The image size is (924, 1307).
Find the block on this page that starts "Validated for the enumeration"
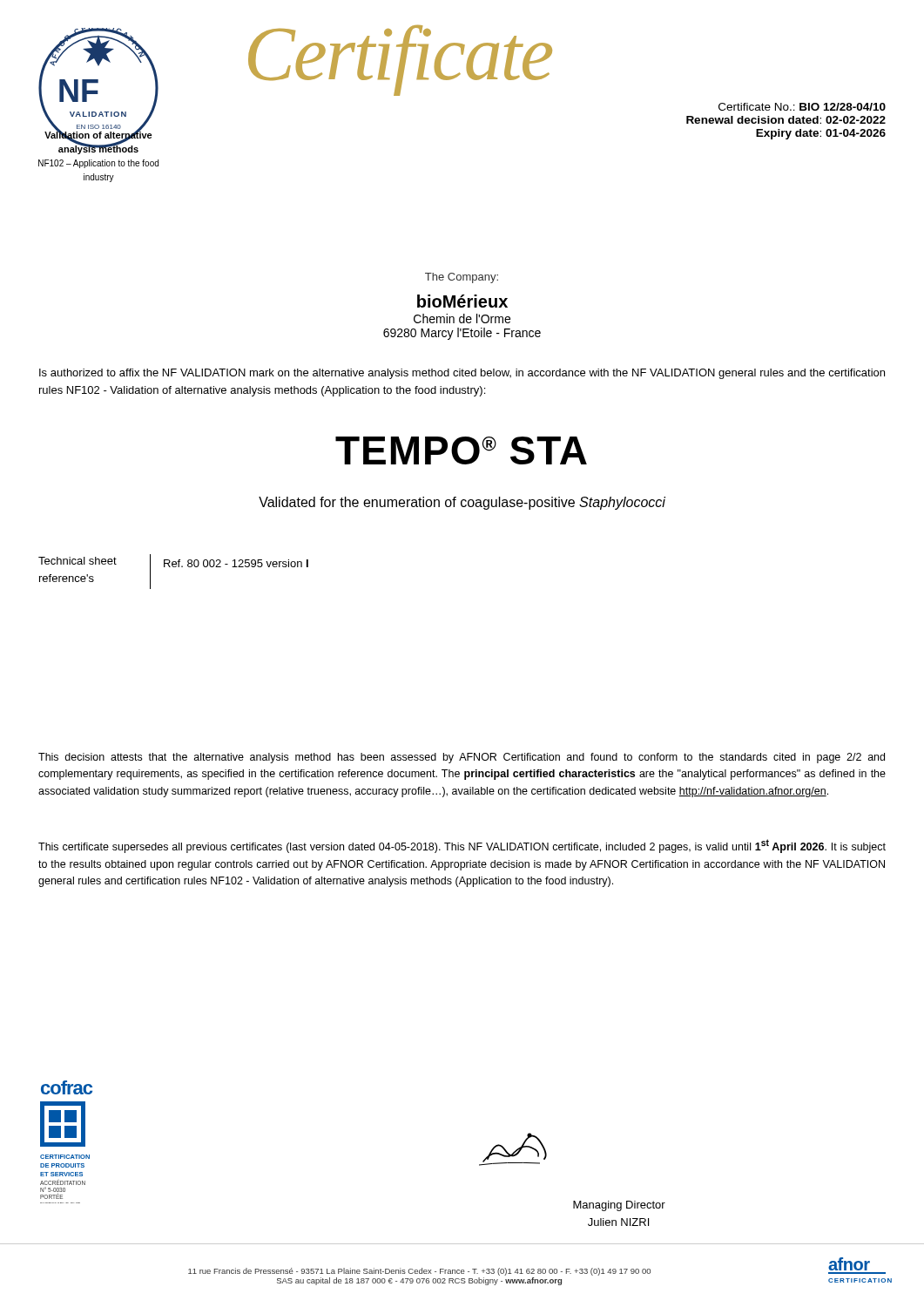462,502
